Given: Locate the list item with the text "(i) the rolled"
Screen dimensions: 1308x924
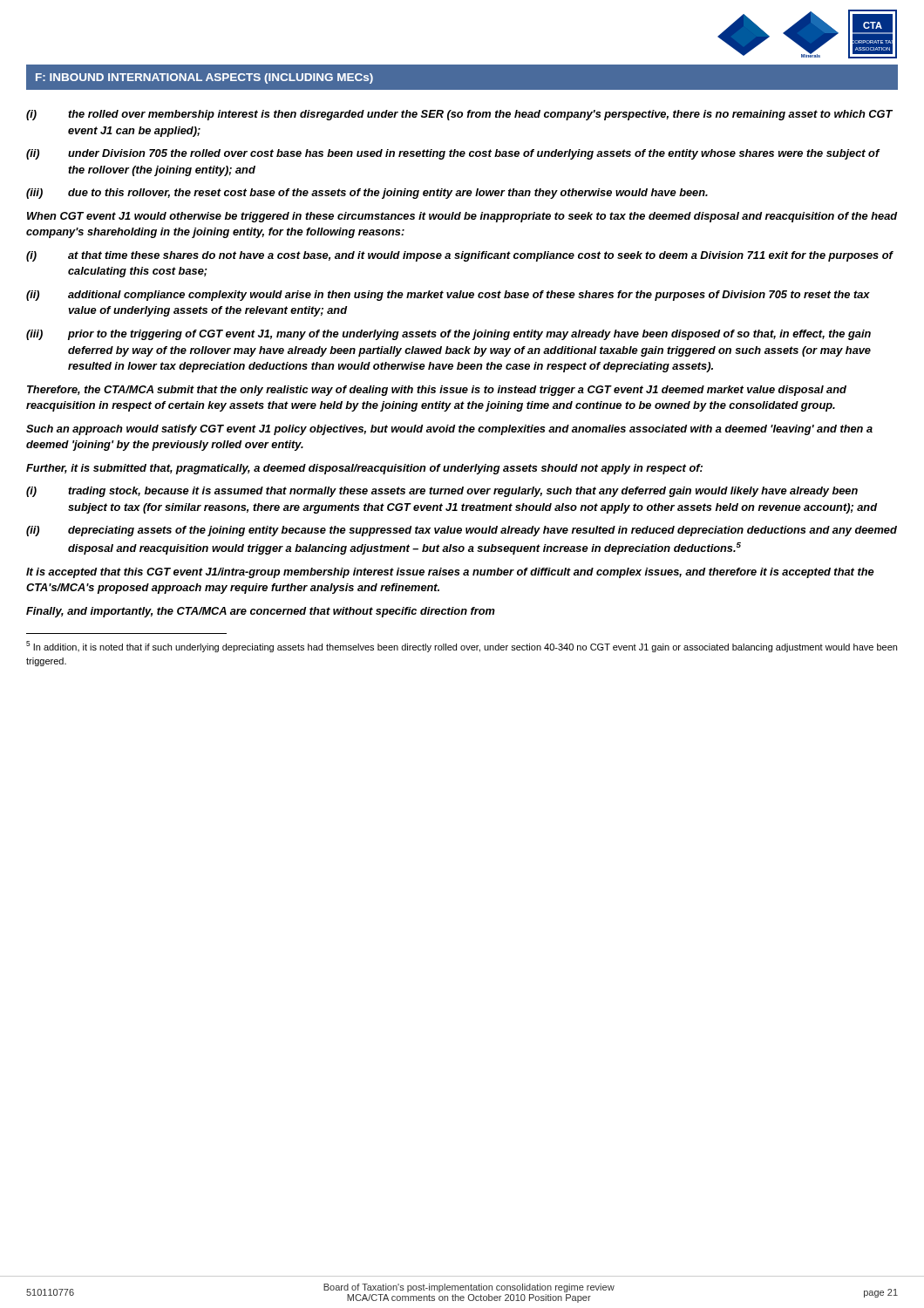Looking at the screenshot, I should point(462,123).
